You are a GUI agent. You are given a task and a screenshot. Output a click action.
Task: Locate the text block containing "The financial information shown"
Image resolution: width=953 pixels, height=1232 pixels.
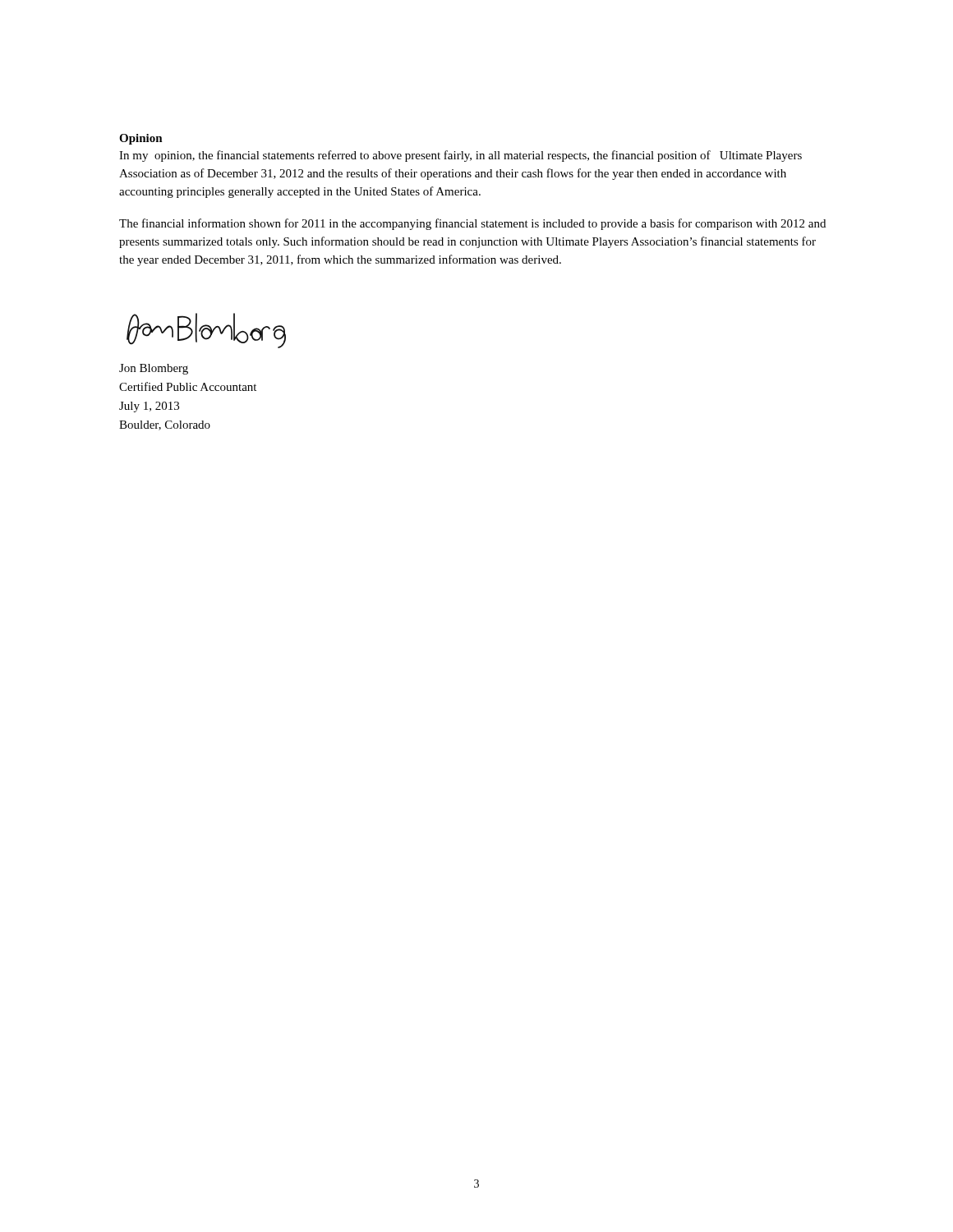pos(473,241)
